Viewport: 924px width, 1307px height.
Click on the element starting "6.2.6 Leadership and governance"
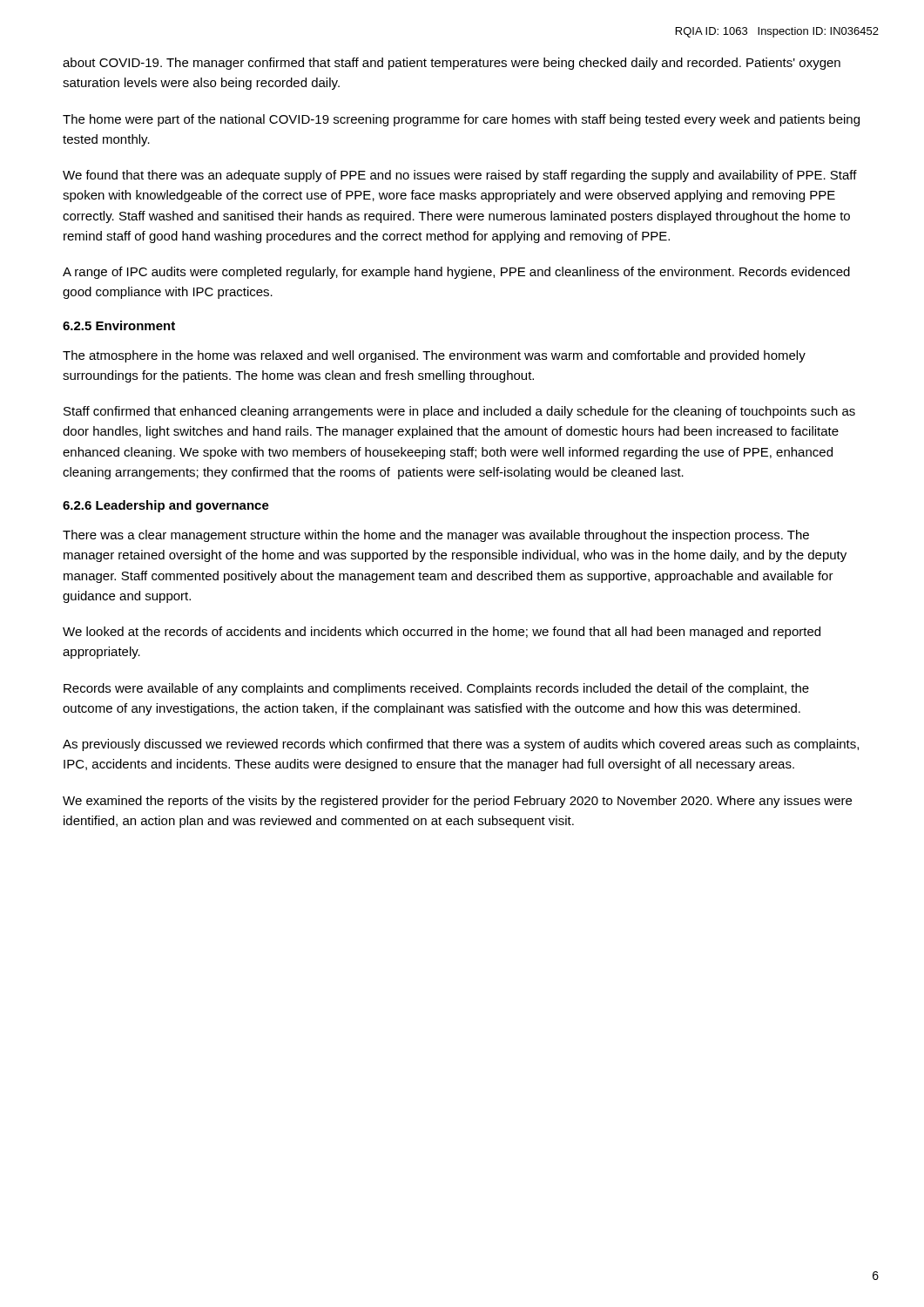click(166, 505)
